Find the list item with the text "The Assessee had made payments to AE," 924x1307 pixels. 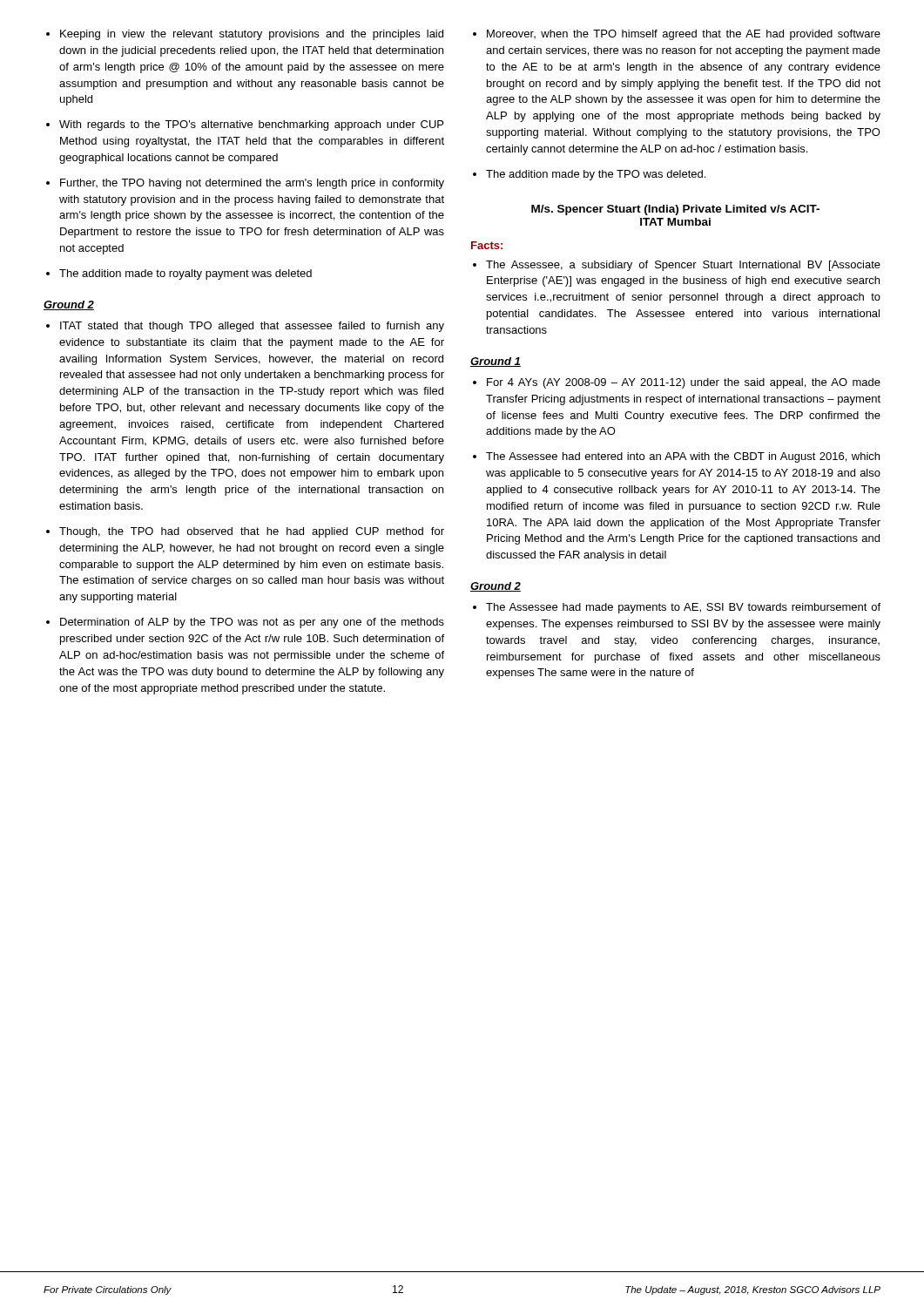pos(675,641)
